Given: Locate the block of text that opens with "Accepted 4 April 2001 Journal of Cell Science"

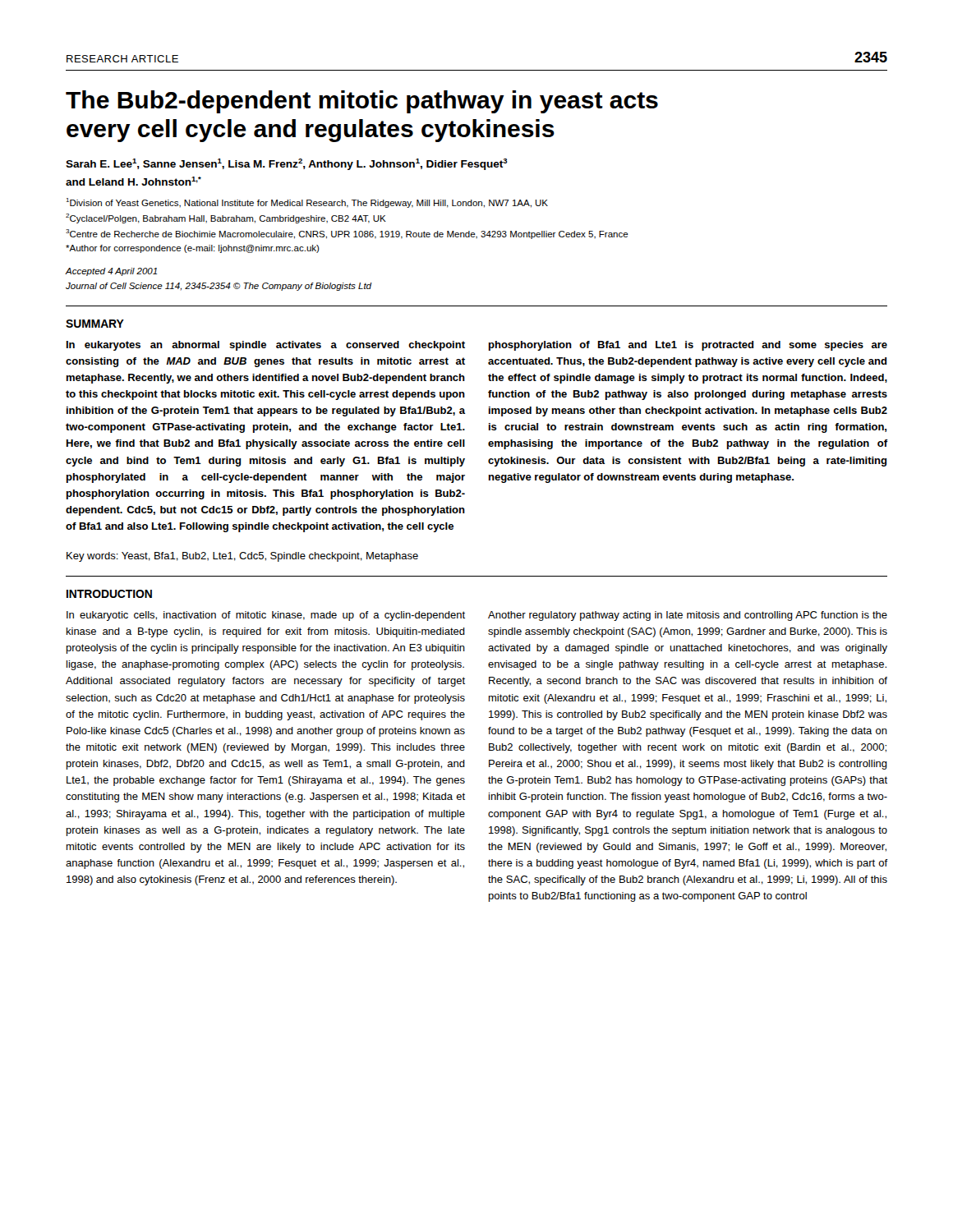Looking at the screenshot, I should [x=219, y=278].
